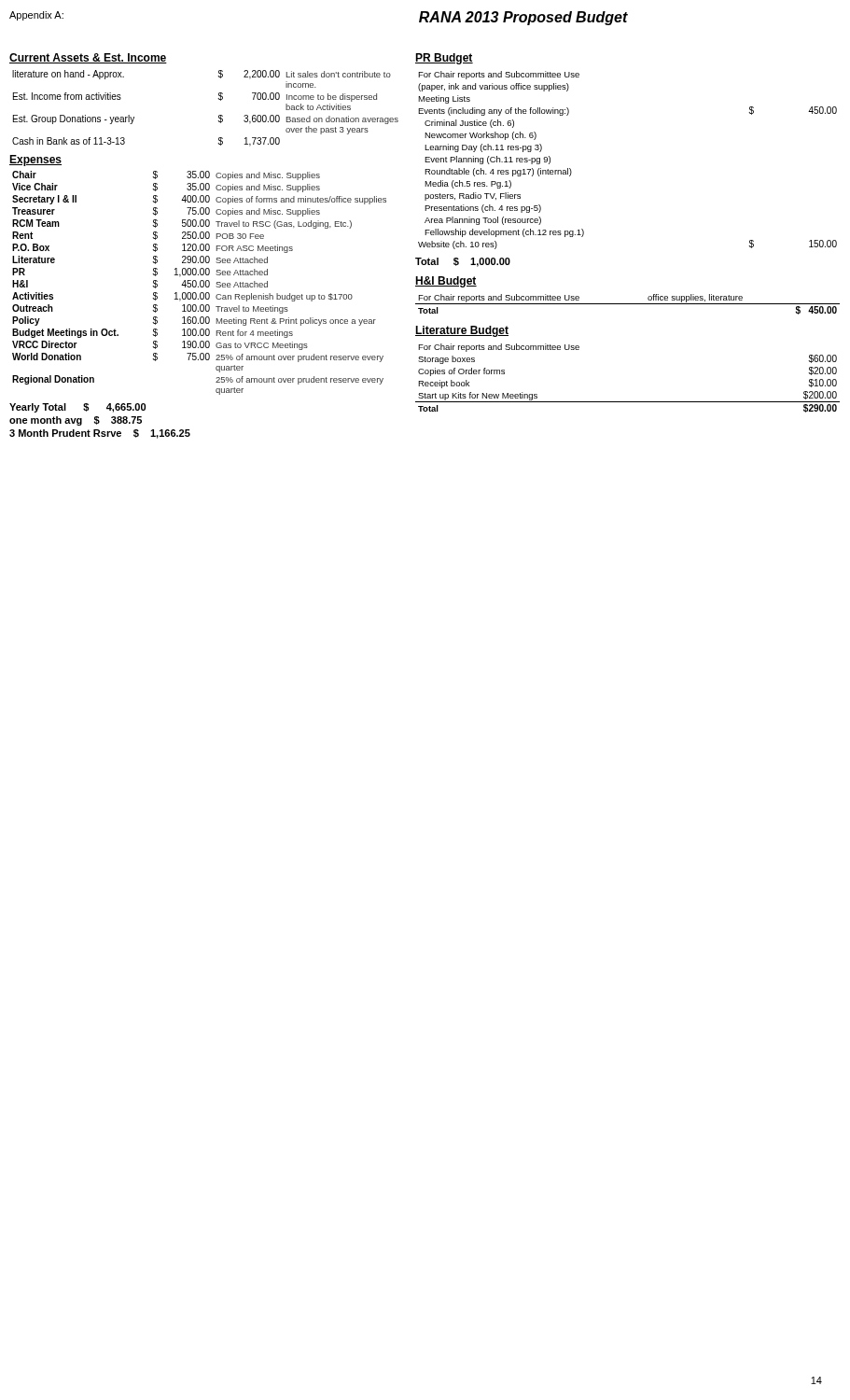Locate the element starting "PR Budget"
This screenshot has height=1400, width=850.
point(444,58)
